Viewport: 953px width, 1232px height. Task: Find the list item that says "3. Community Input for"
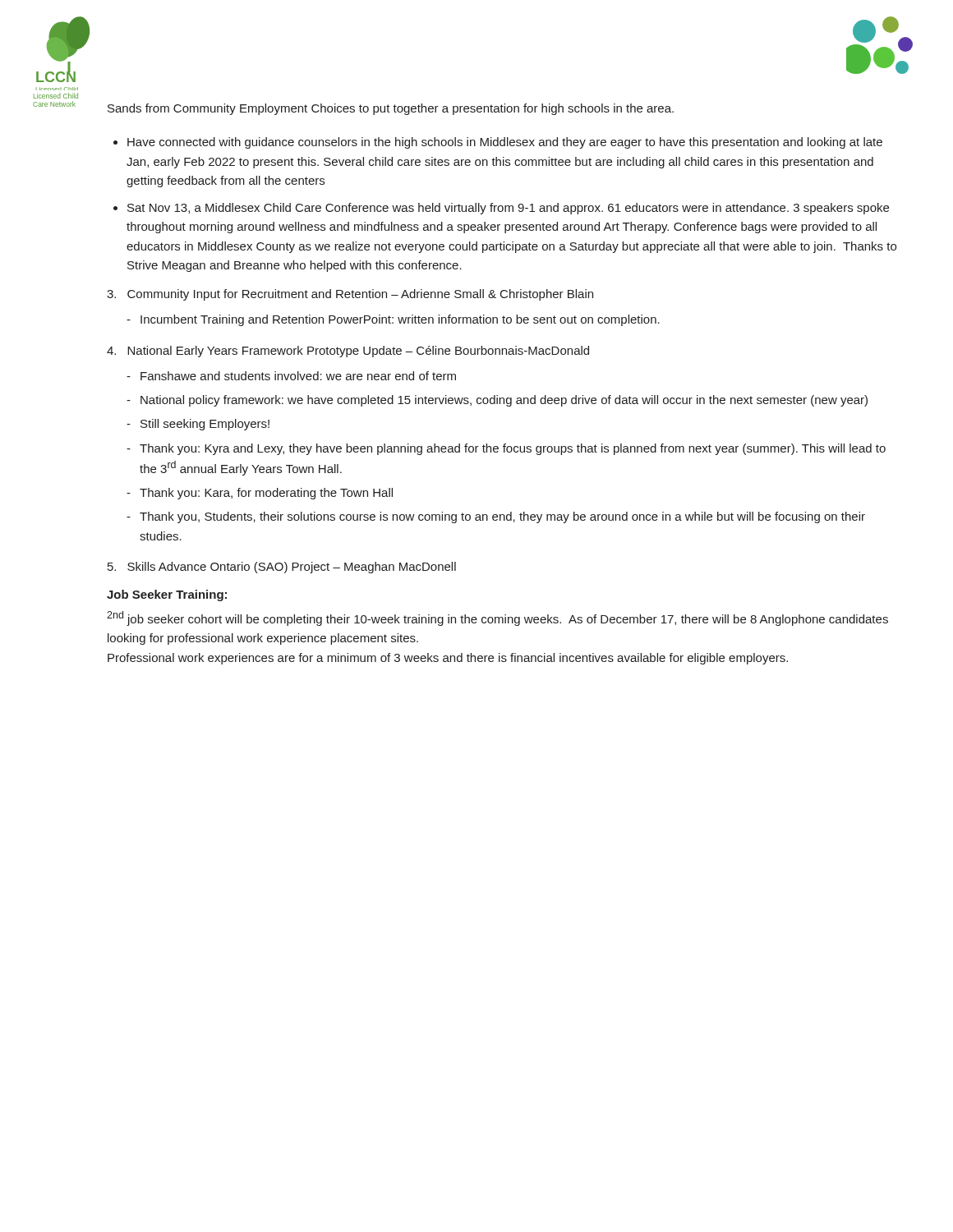coord(350,294)
